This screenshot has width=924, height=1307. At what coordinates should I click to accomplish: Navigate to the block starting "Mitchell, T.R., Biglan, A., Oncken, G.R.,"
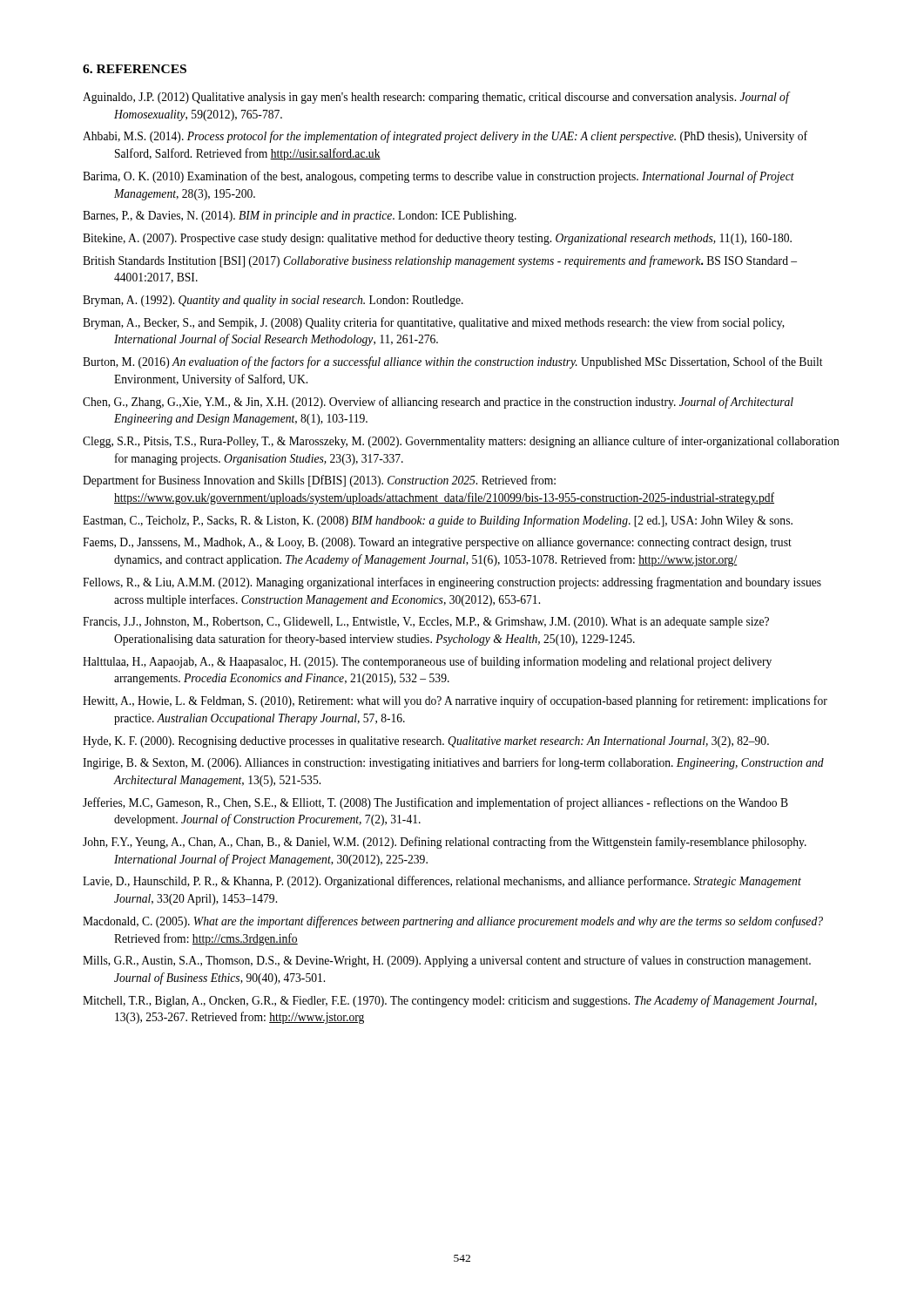click(x=450, y=1009)
